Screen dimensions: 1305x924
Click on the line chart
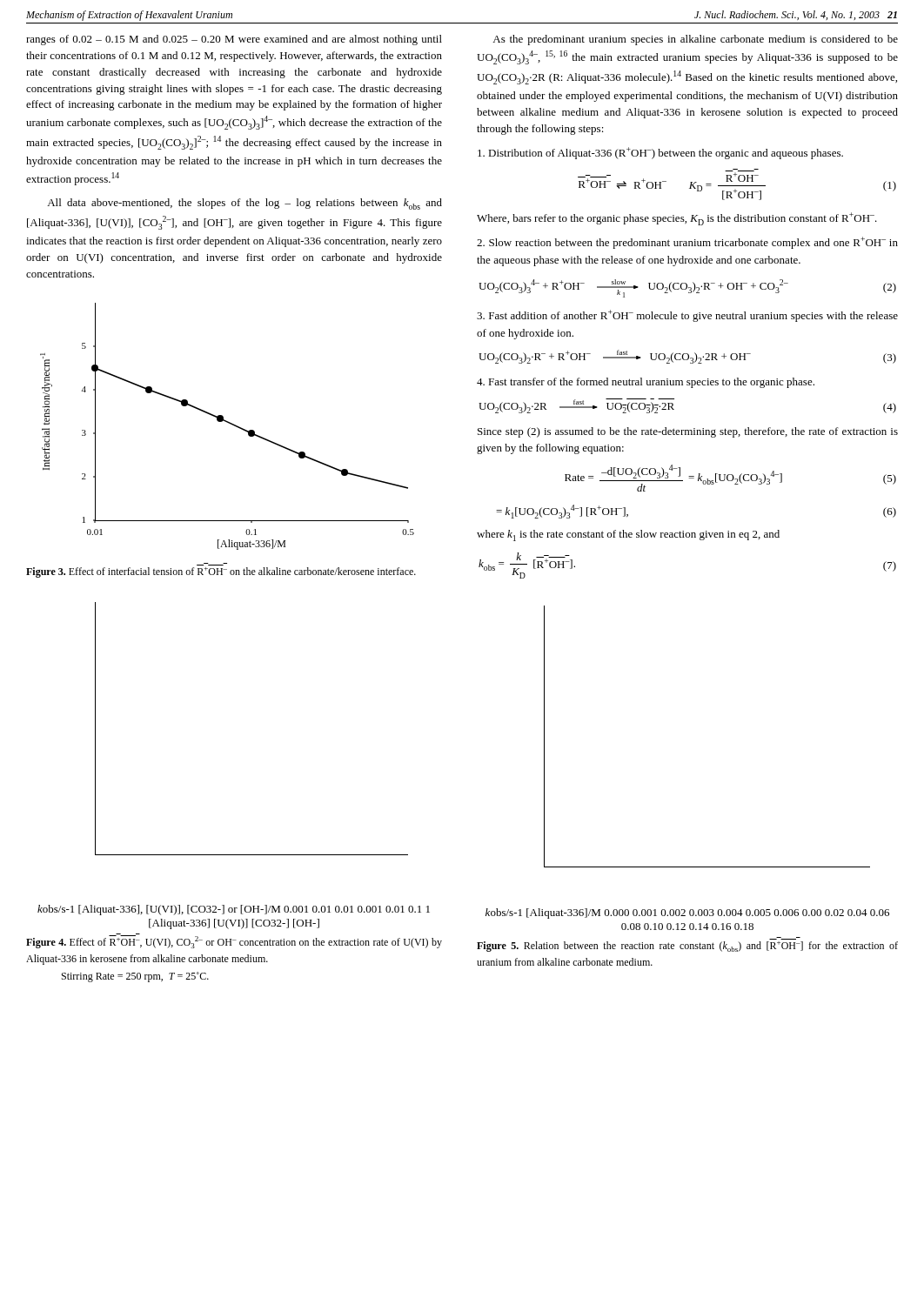(234, 760)
